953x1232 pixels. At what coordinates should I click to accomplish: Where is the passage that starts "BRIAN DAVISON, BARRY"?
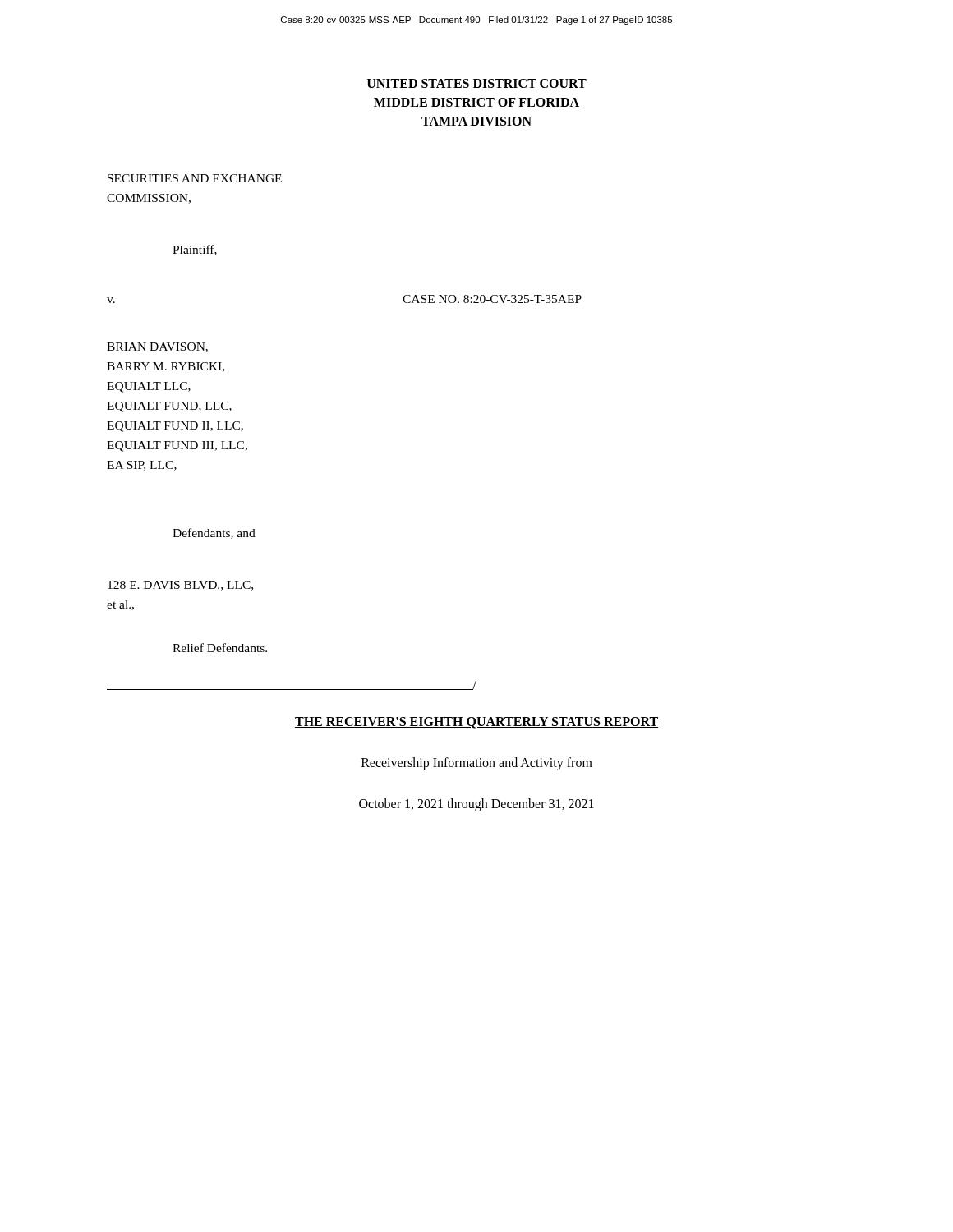pyautogui.click(x=177, y=405)
